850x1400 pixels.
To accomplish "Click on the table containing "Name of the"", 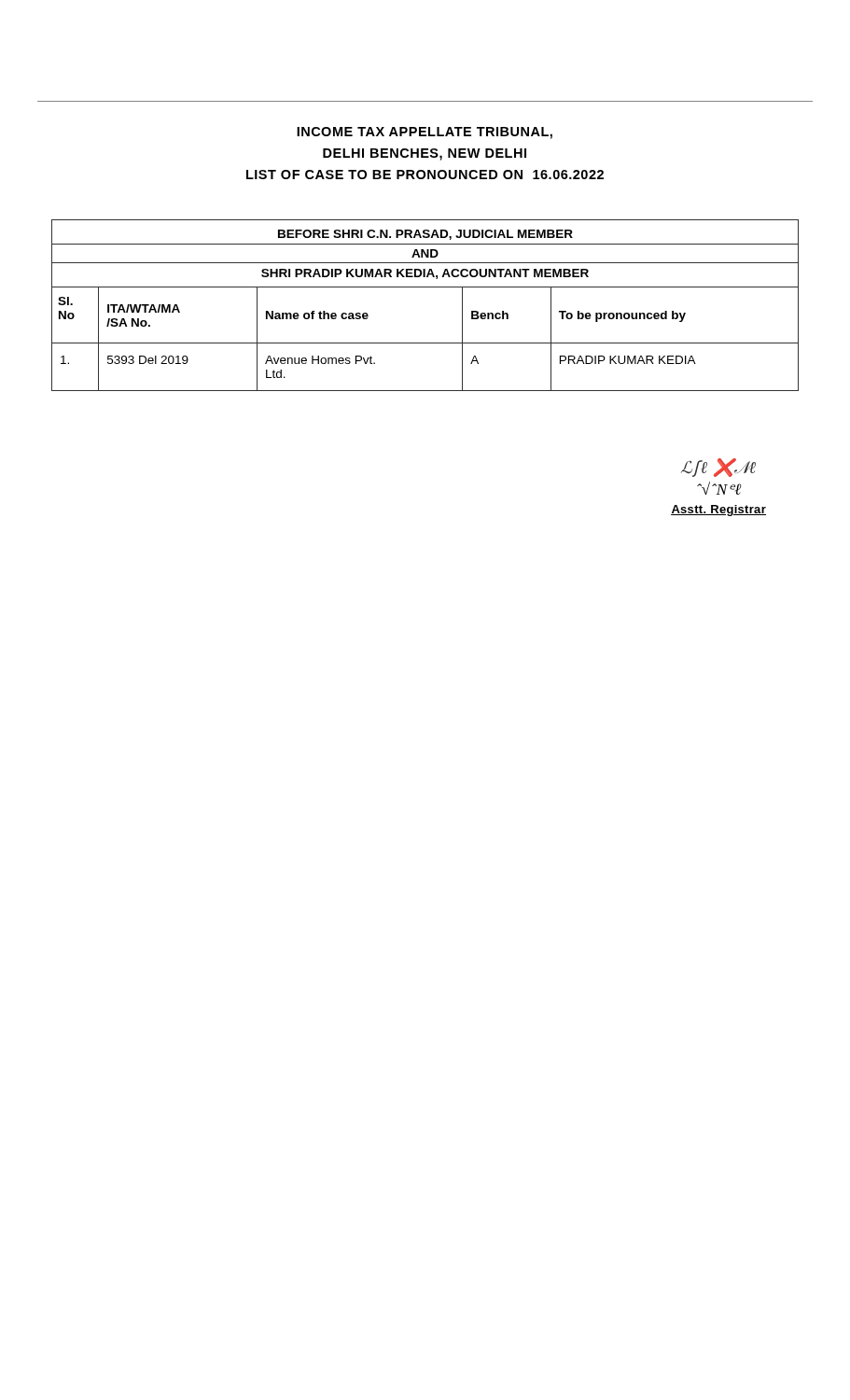I will tap(425, 305).
